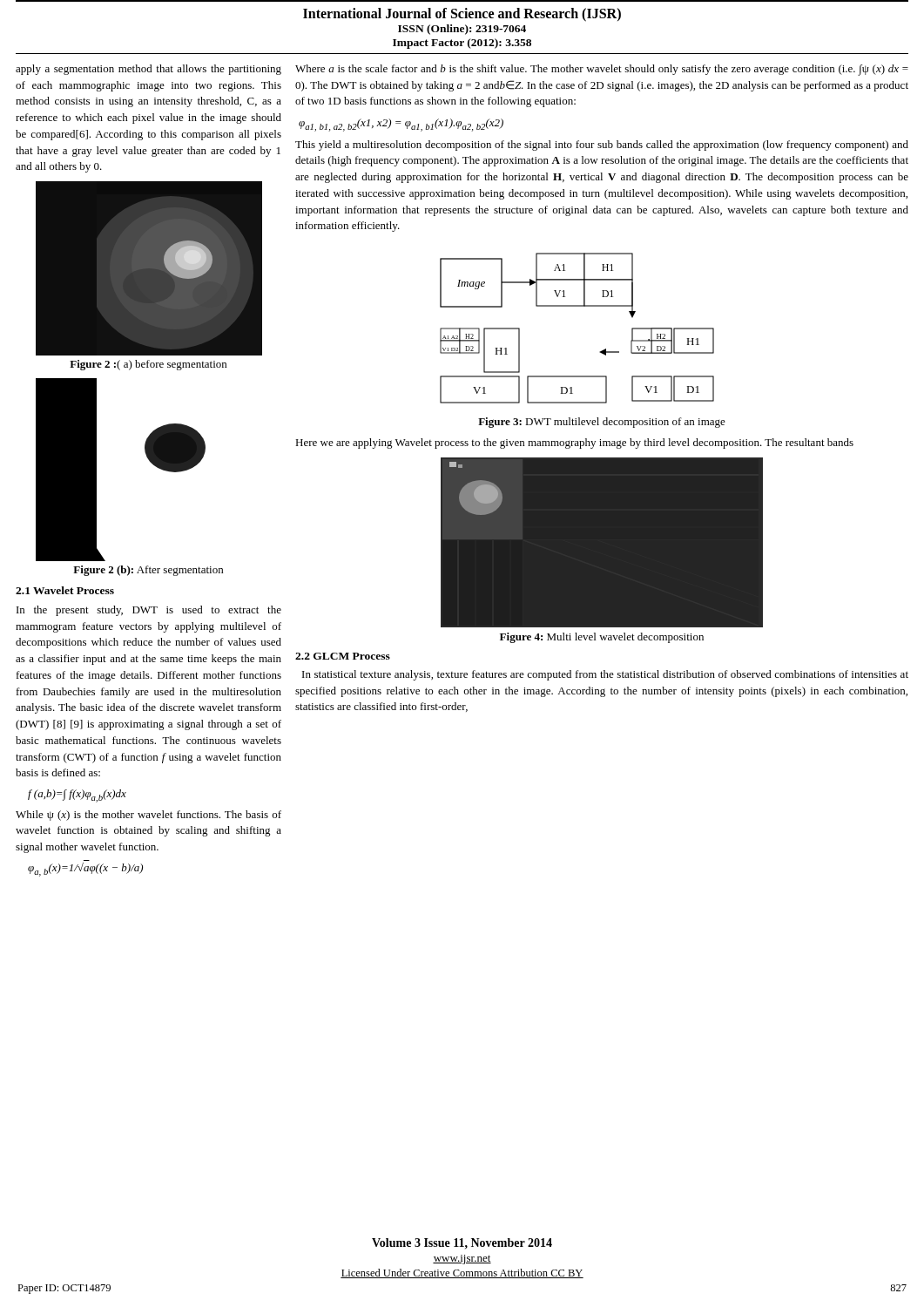The width and height of the screenshot is (924, 1307).
Task: Navigate to the passage starting "Here we are applying"
Action: [574, 442]
